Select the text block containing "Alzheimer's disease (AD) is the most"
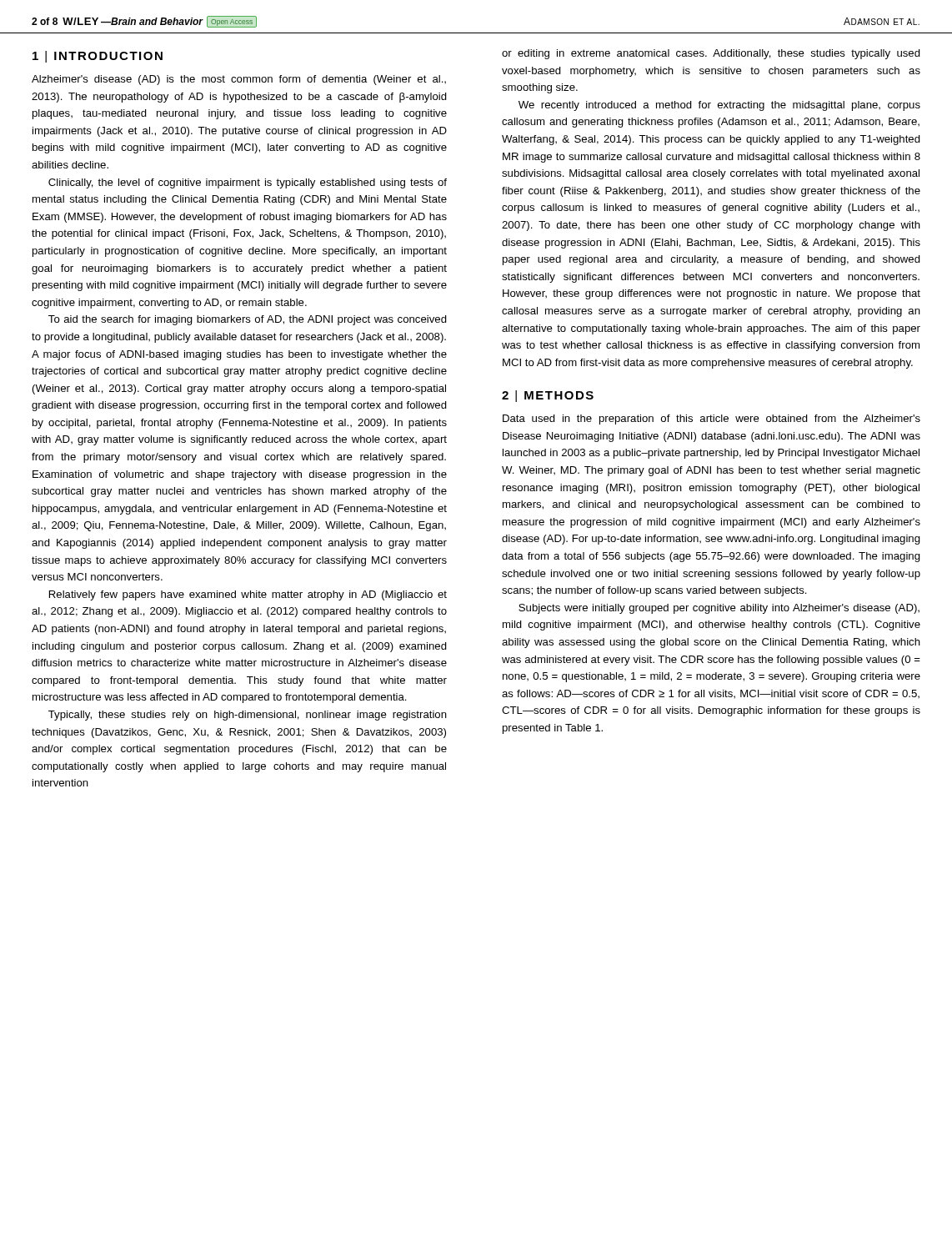The width and height of the screenshot is (952, 1251). point(239,432)
